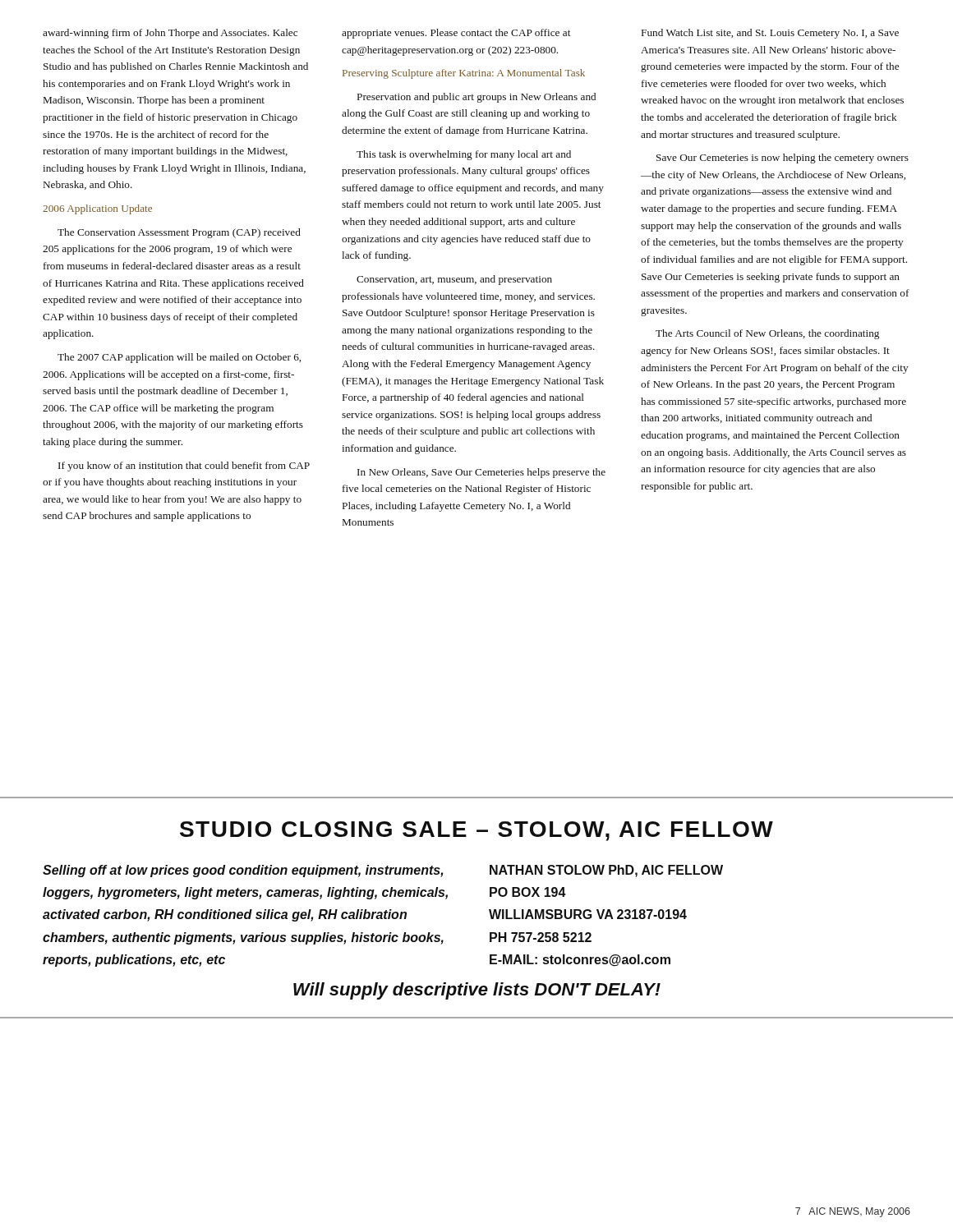
Task: Click on the text block that says "Fund Watch List site, and St."
Action: tap(772, 83)
